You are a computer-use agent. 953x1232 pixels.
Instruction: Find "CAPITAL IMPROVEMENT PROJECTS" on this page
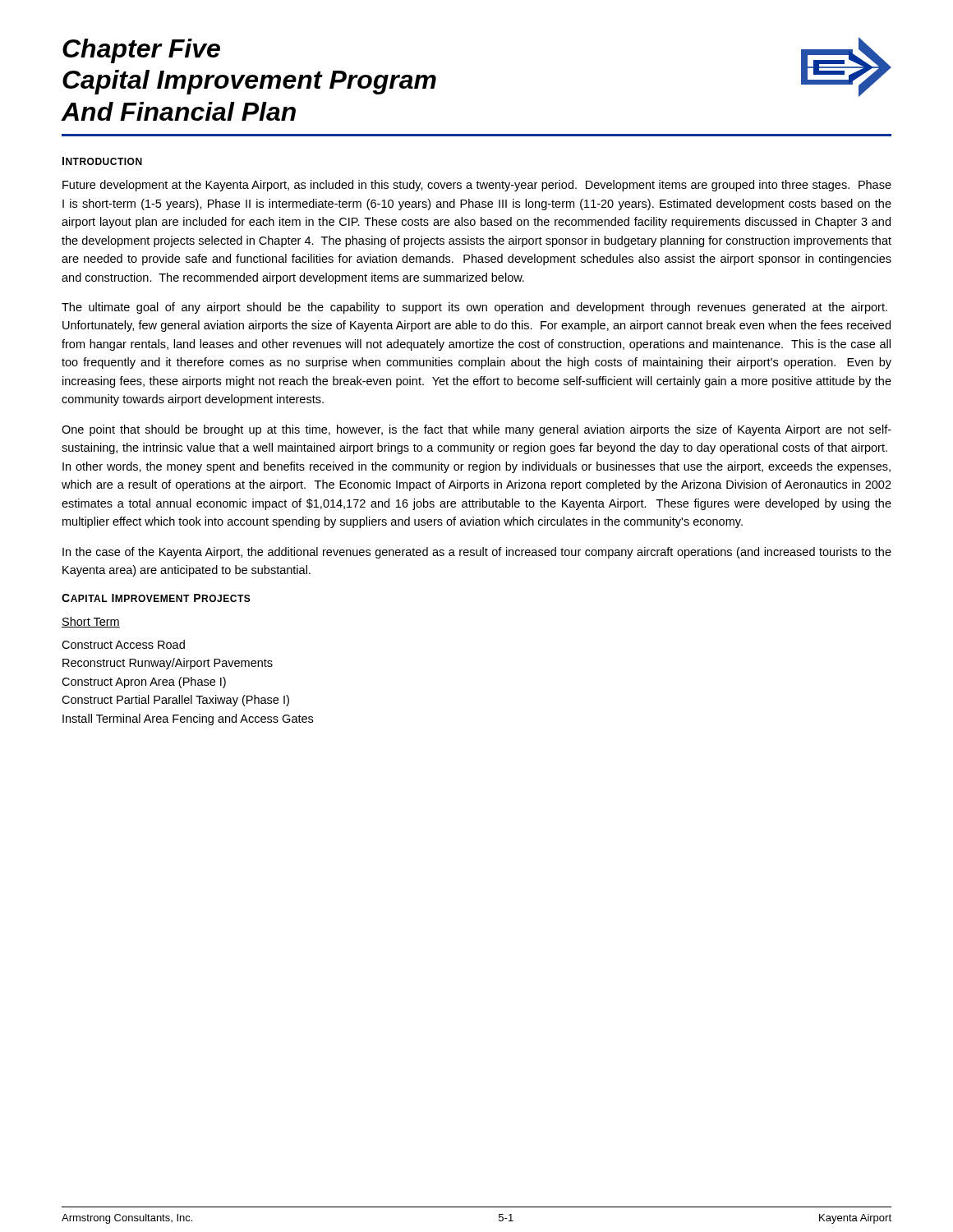pyautogui.click(x=156, y=598)
